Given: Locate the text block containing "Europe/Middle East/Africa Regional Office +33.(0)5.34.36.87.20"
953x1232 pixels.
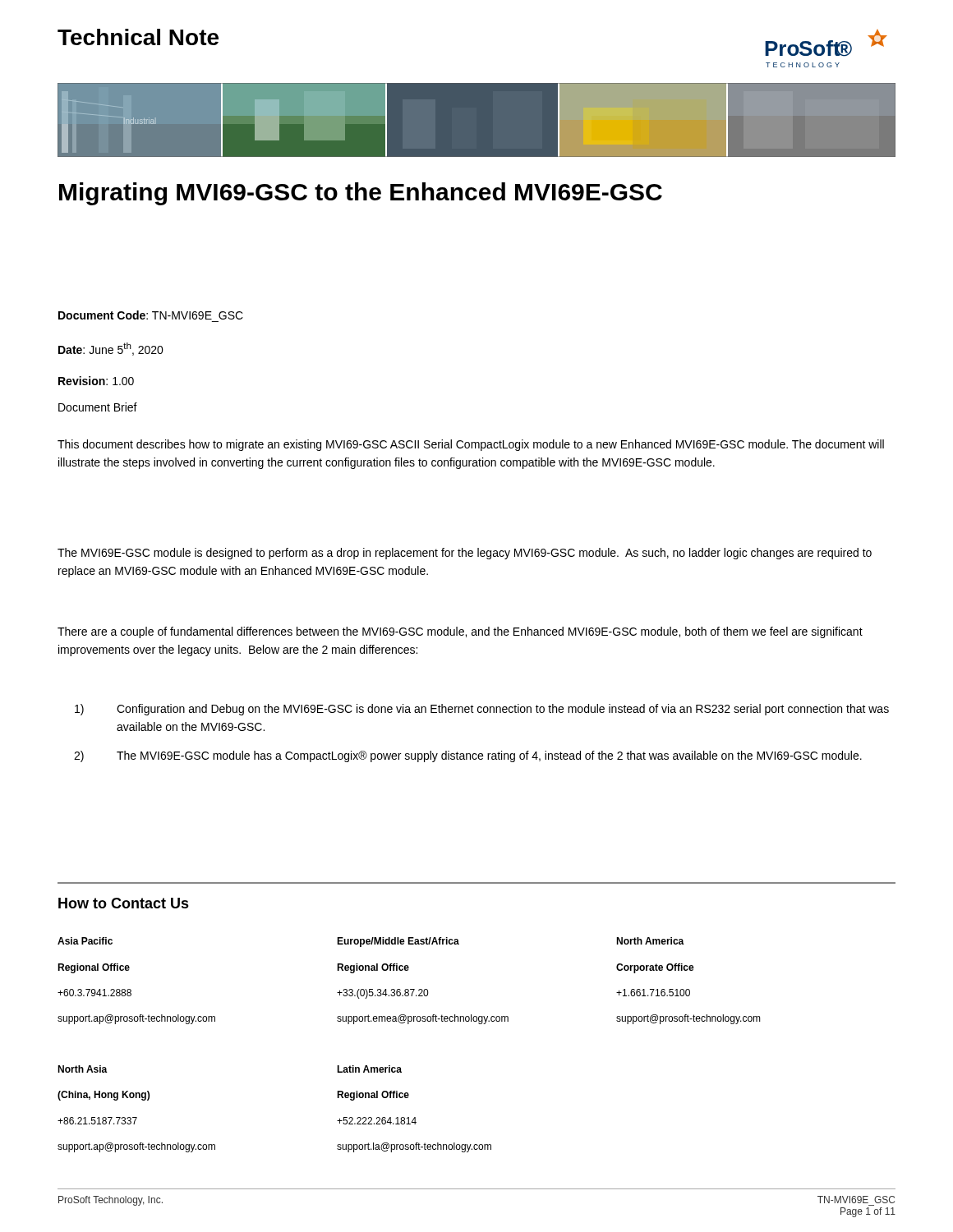Looking at the screenshot, I should pyautogui.click(x=401, y=942).
